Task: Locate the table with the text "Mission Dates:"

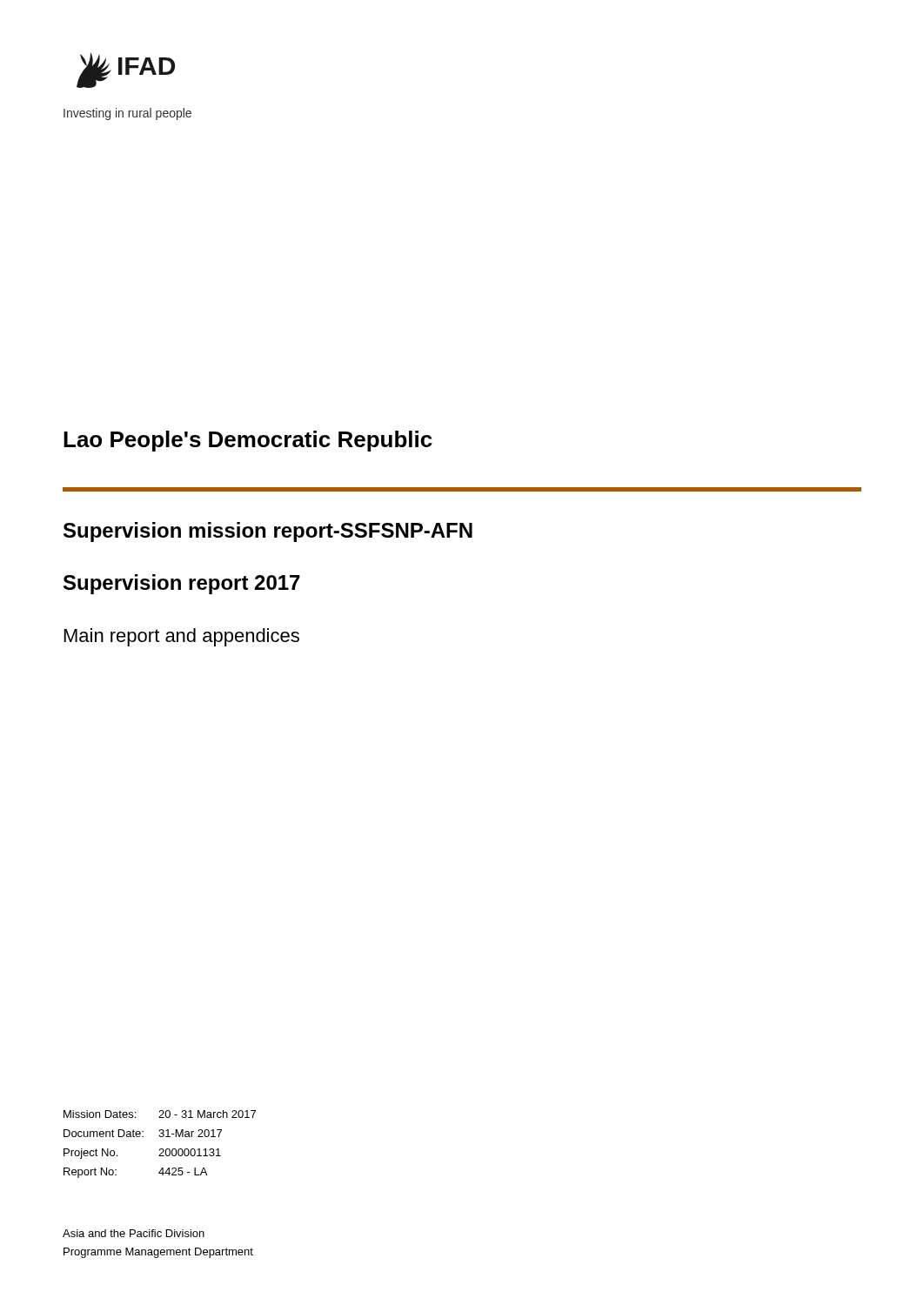Action: coord(166,1143)
